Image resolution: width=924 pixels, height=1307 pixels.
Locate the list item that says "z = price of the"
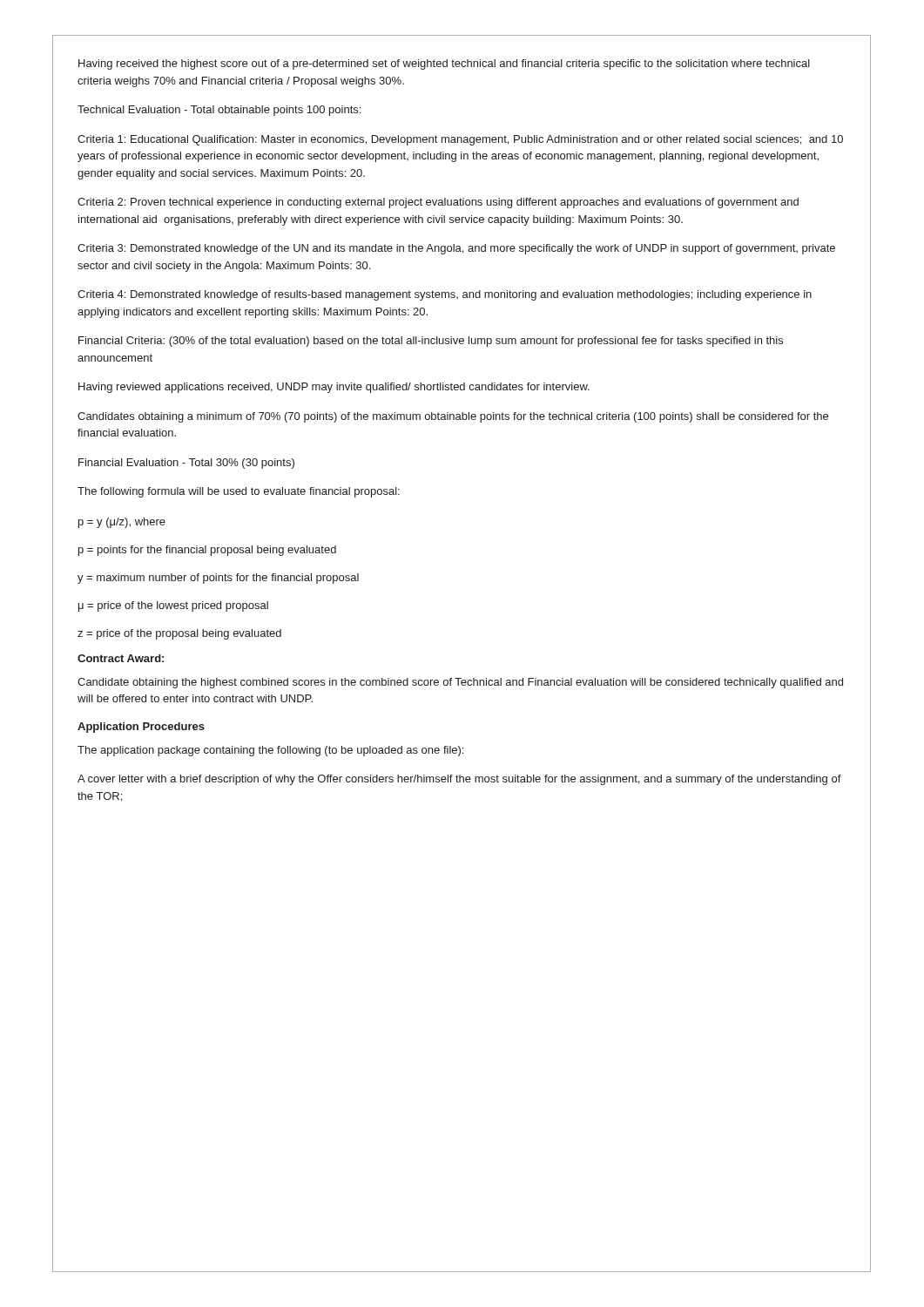pyautogui.click(x=180, y=633)
